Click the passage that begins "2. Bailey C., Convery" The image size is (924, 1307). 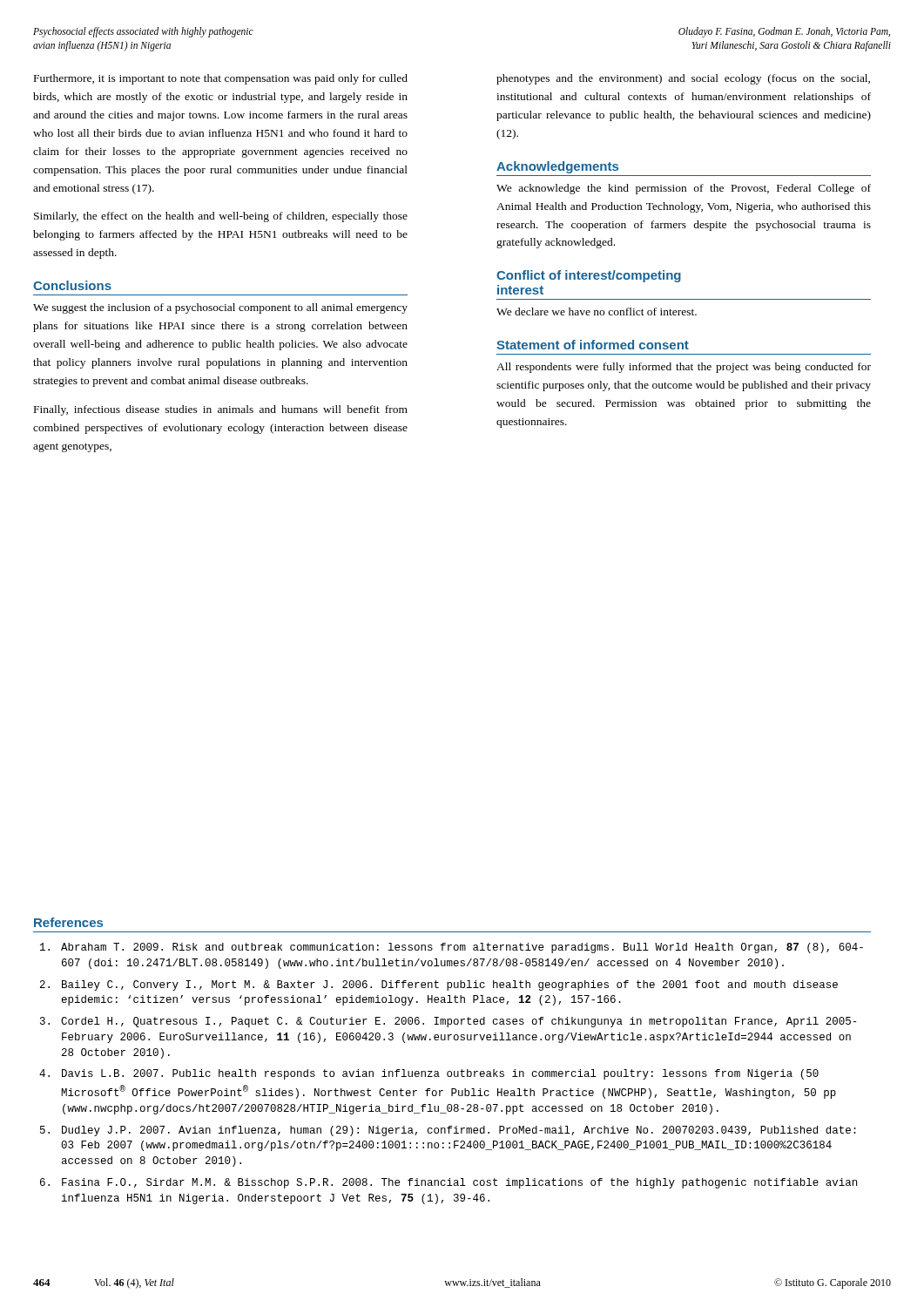click(x=452, y=994)
